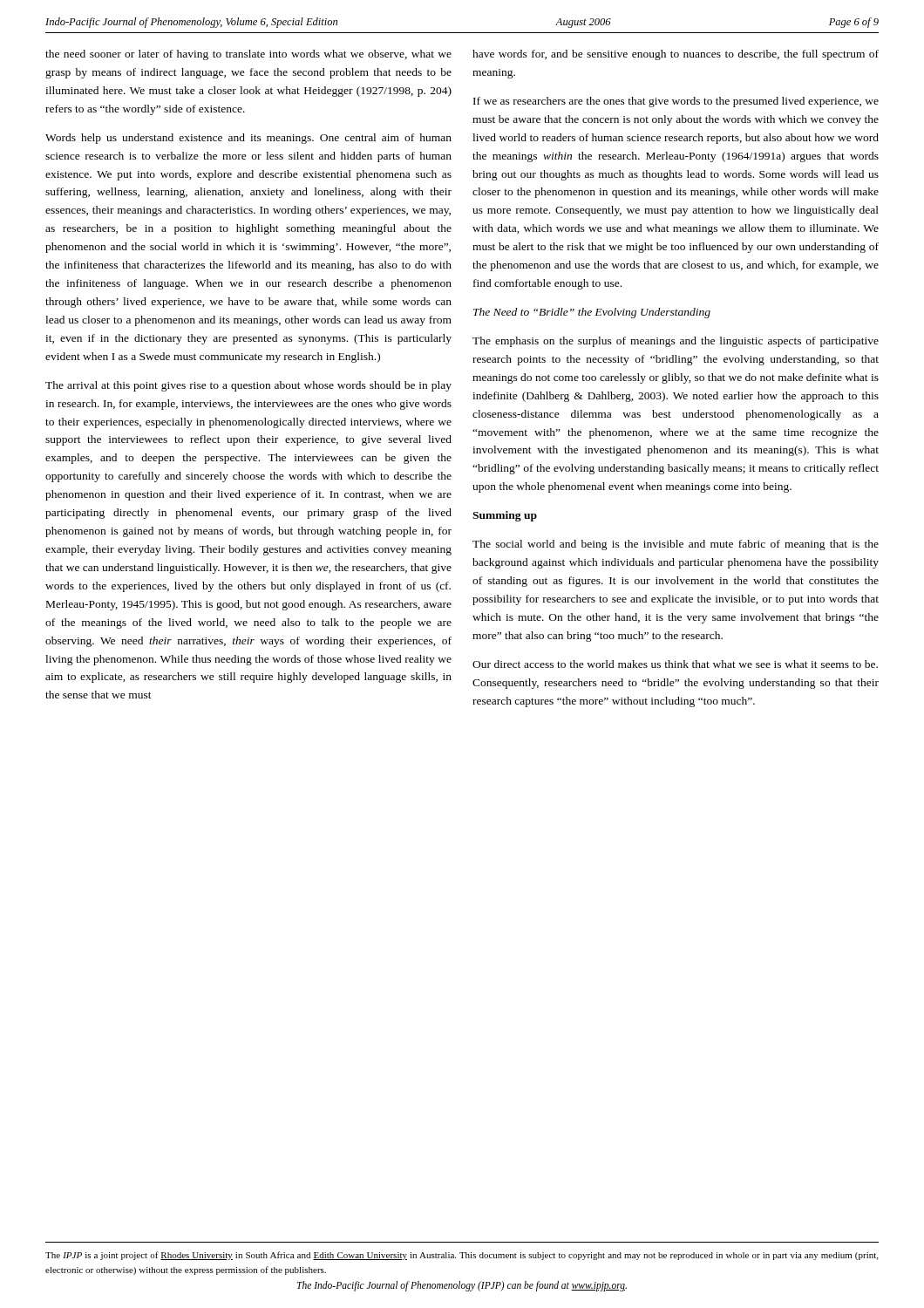Click the passage that begins "the need sooner or later of"
Screen dimensions: 1308x924
point(248,82)
